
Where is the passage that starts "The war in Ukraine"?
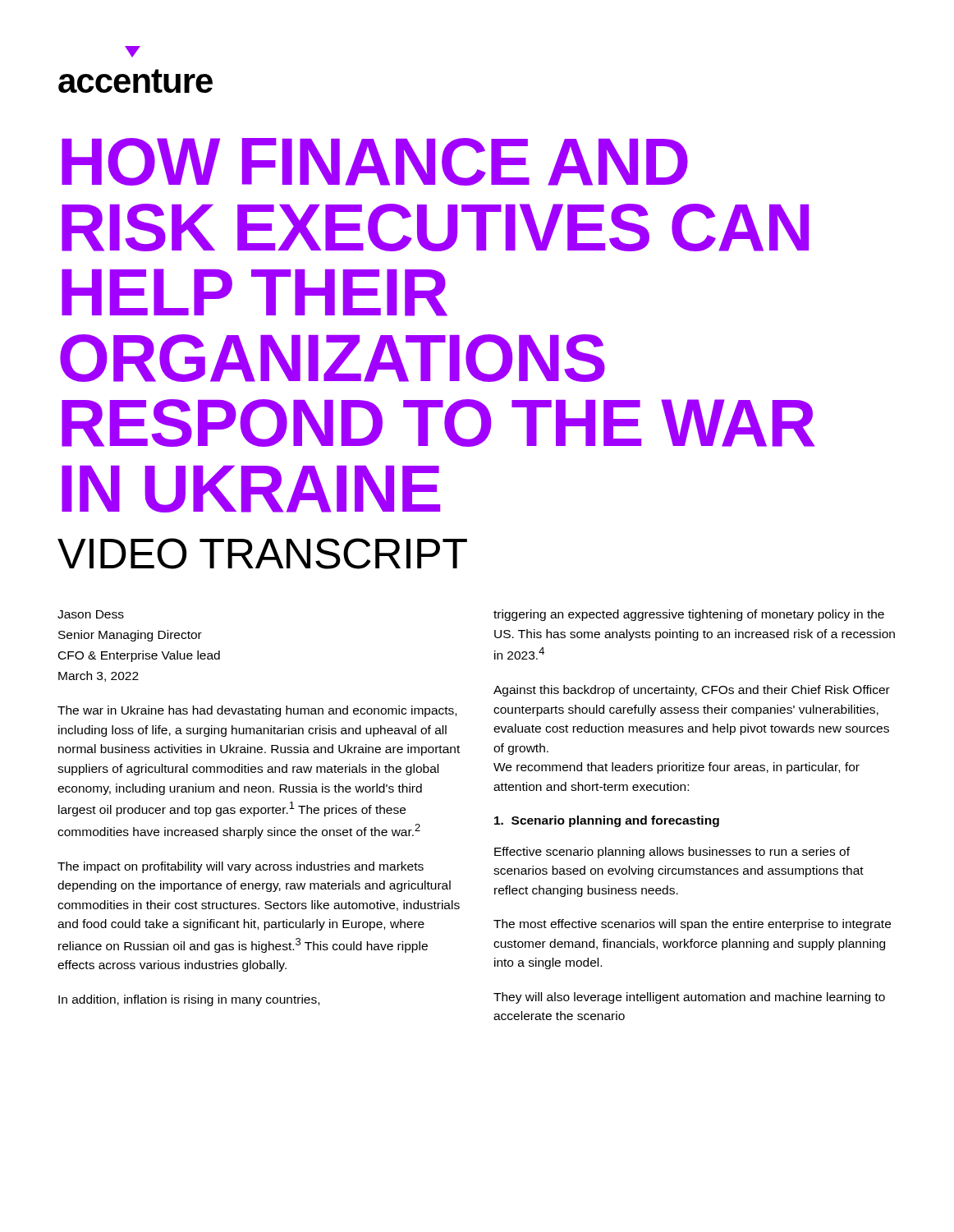tap(259, 771)
